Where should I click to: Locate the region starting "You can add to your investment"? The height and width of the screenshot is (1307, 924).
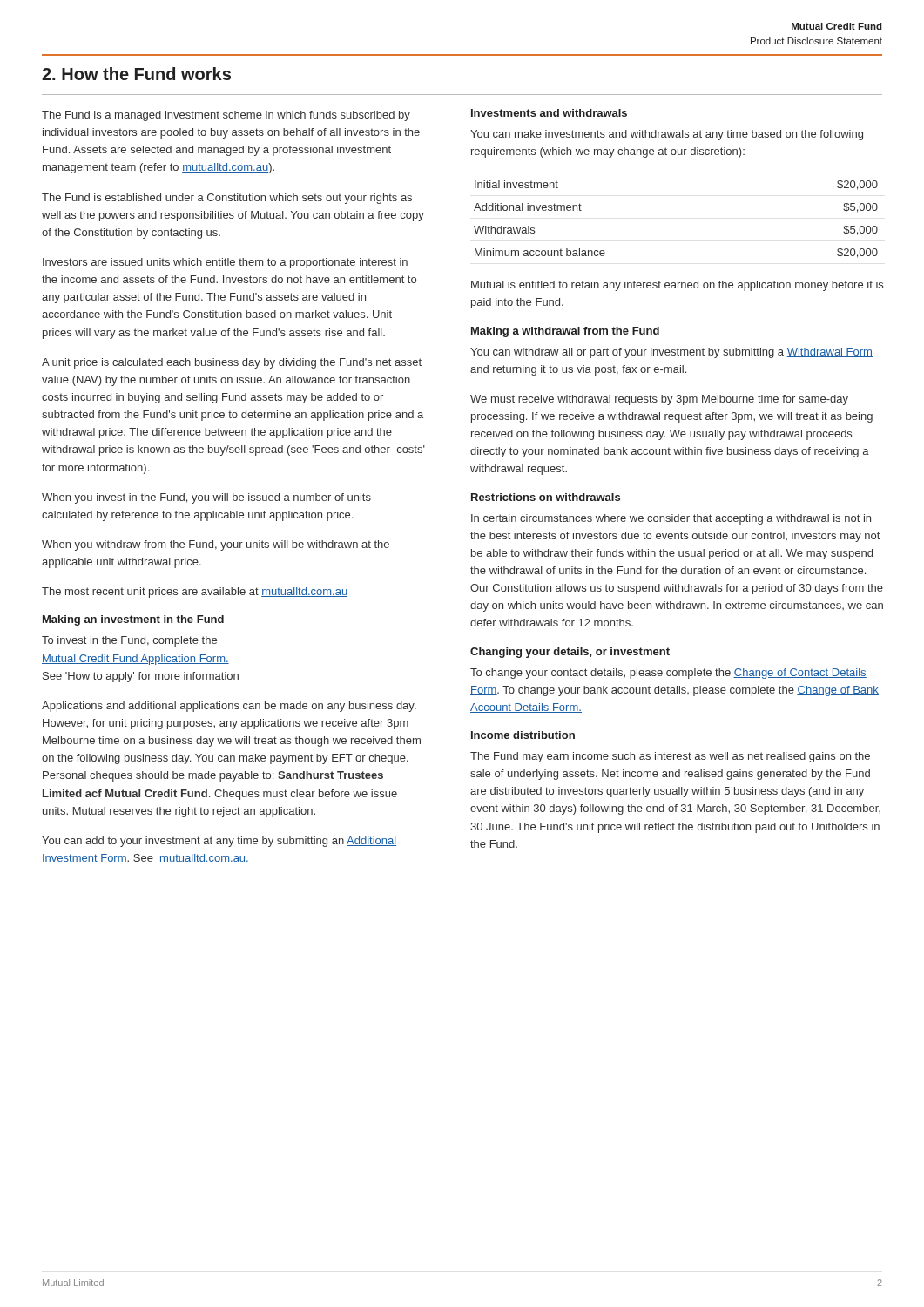click(219, 849)
